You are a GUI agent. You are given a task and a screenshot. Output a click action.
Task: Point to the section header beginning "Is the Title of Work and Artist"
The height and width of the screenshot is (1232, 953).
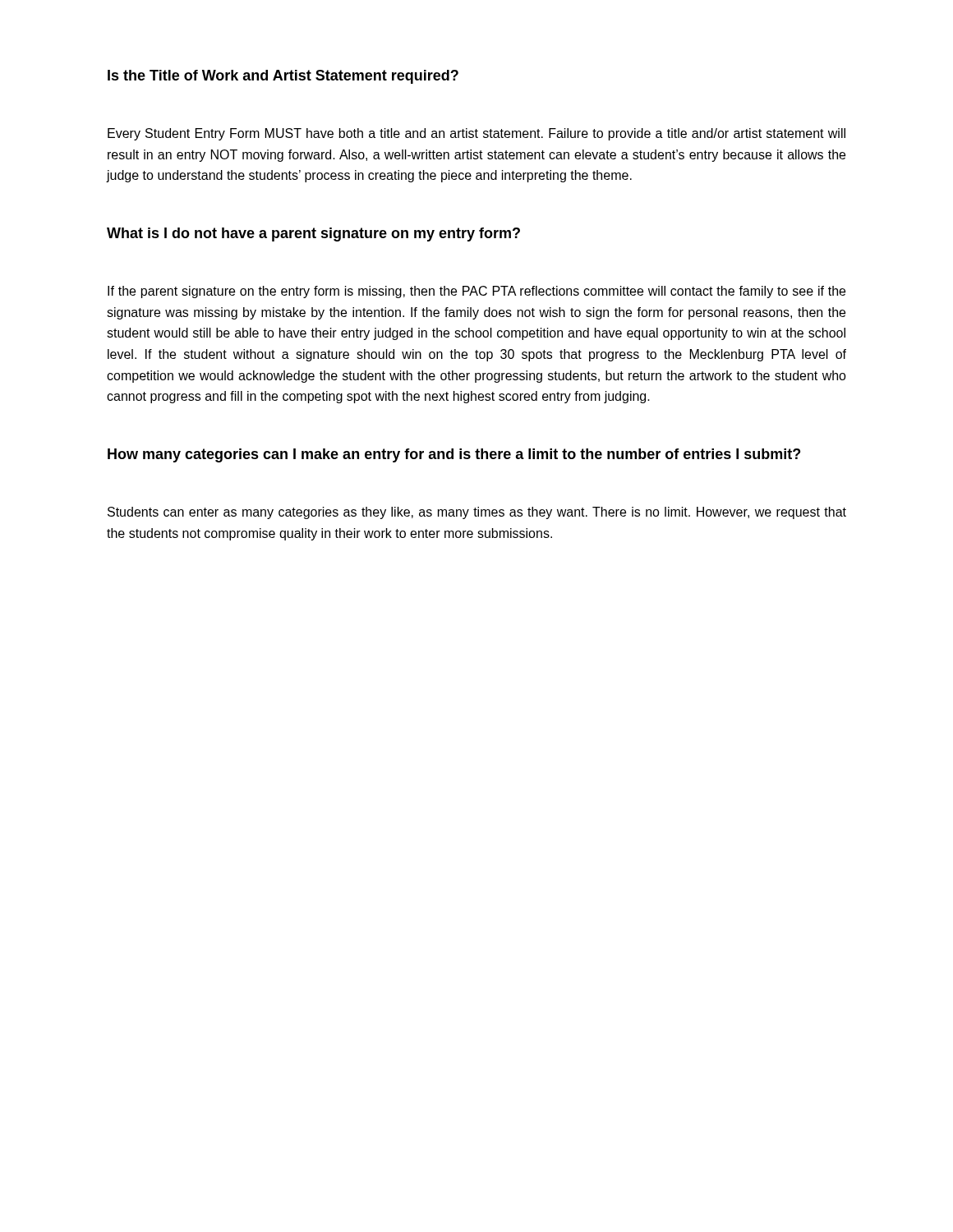tap(283, 77)
